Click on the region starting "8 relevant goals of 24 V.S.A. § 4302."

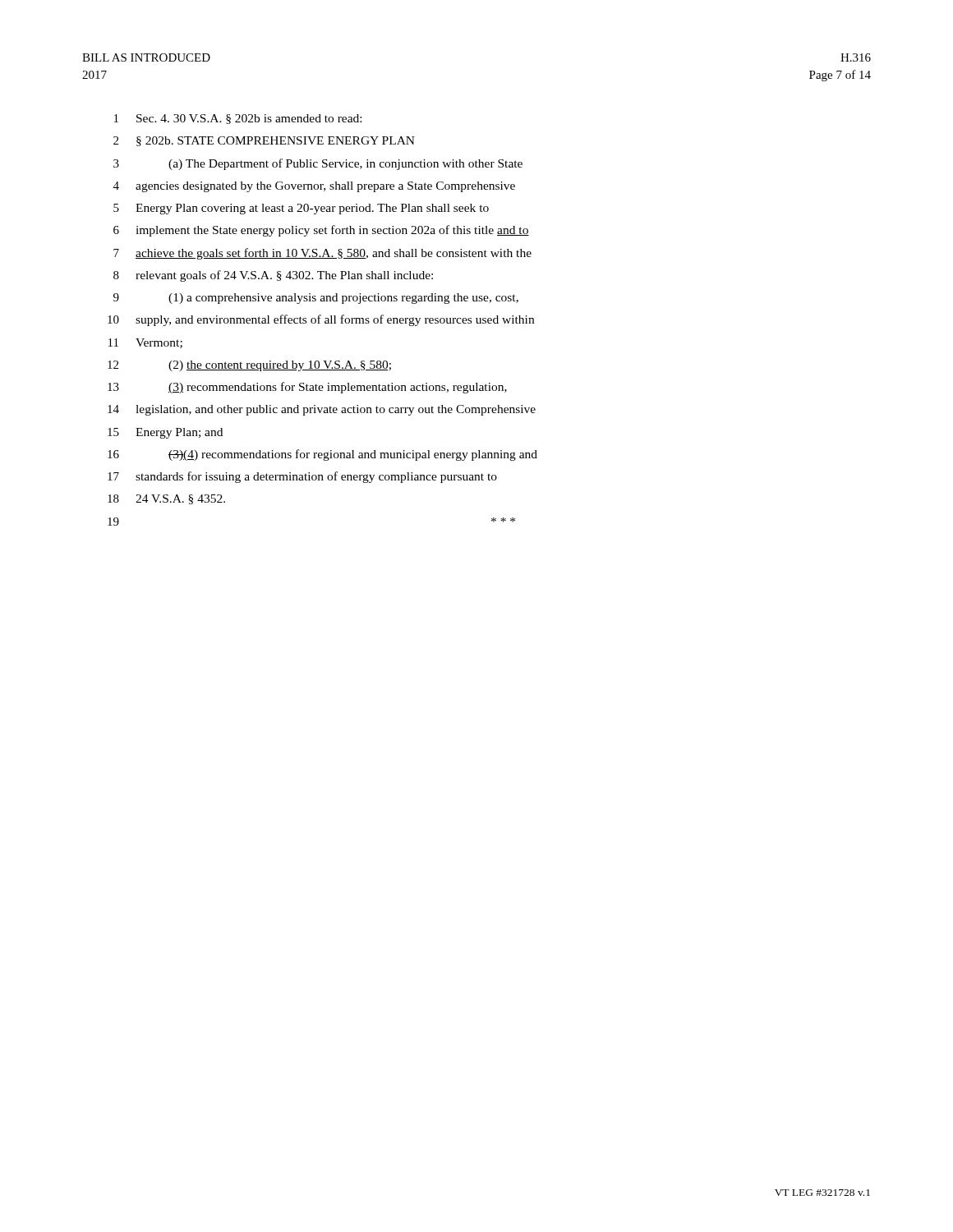point(273,276)
